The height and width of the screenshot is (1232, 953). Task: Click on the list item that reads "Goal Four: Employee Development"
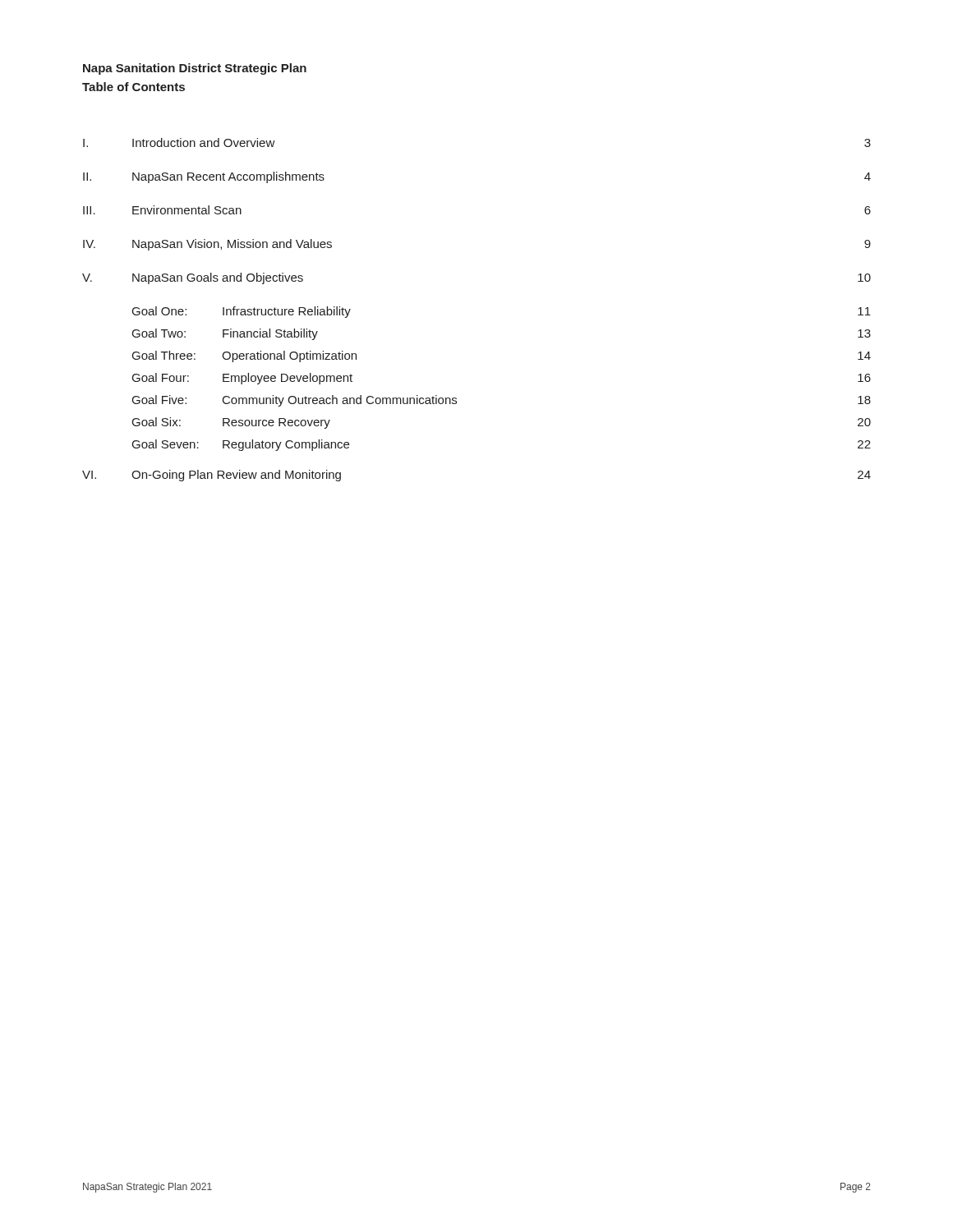169,378
